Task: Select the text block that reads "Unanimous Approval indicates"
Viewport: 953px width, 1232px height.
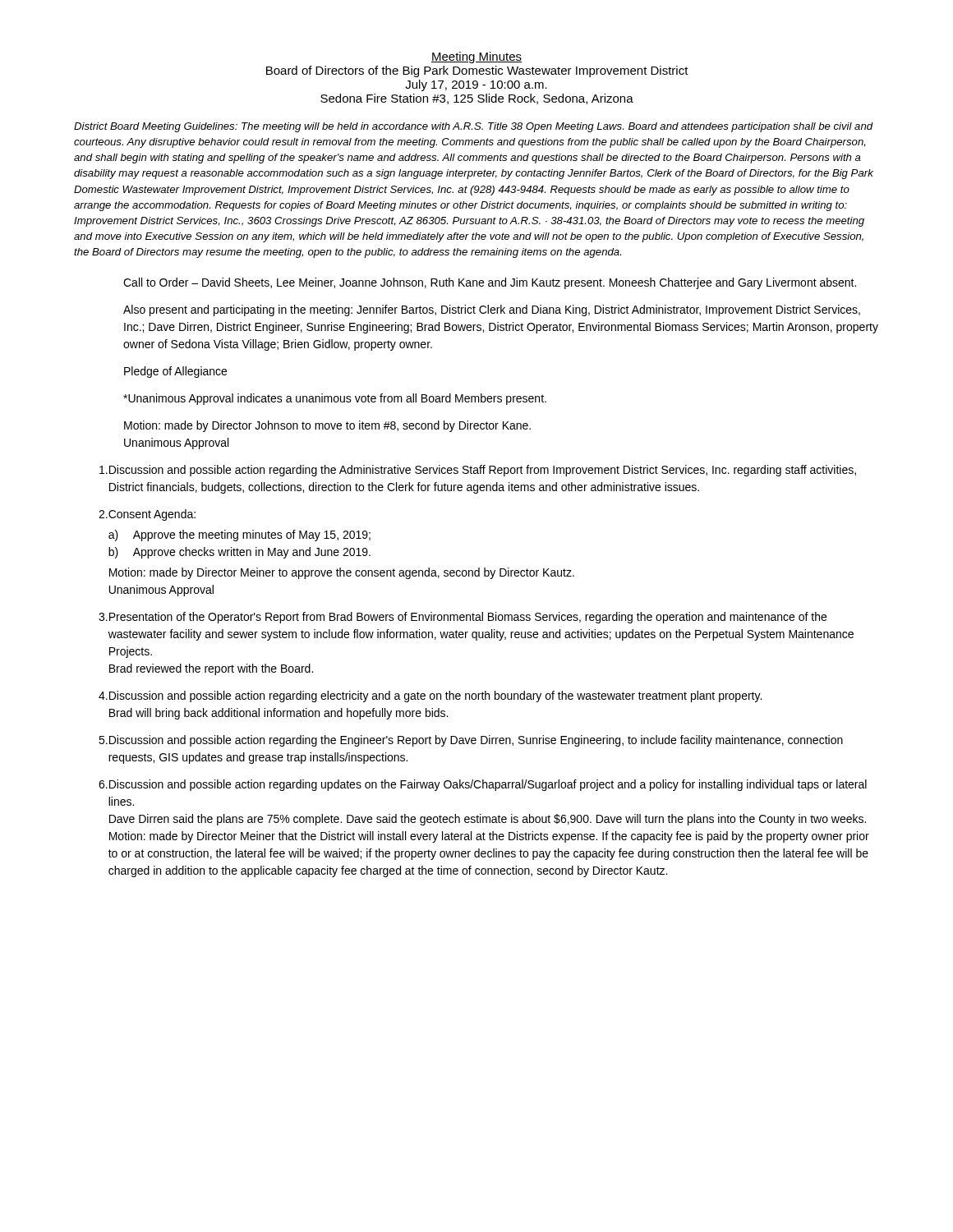Action: point(335,399)
